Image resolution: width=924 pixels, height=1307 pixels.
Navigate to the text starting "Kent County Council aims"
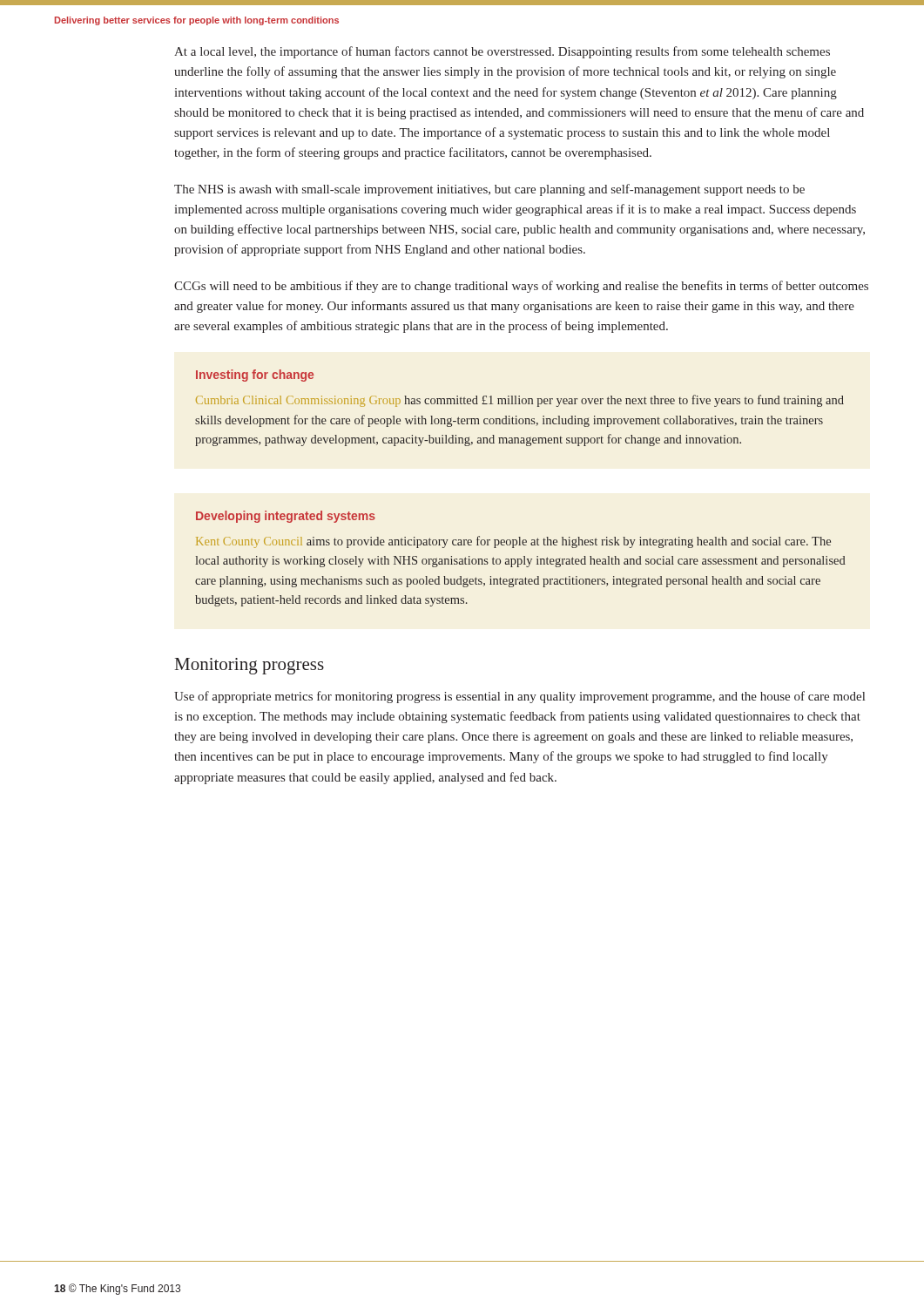tap(520, 570)
